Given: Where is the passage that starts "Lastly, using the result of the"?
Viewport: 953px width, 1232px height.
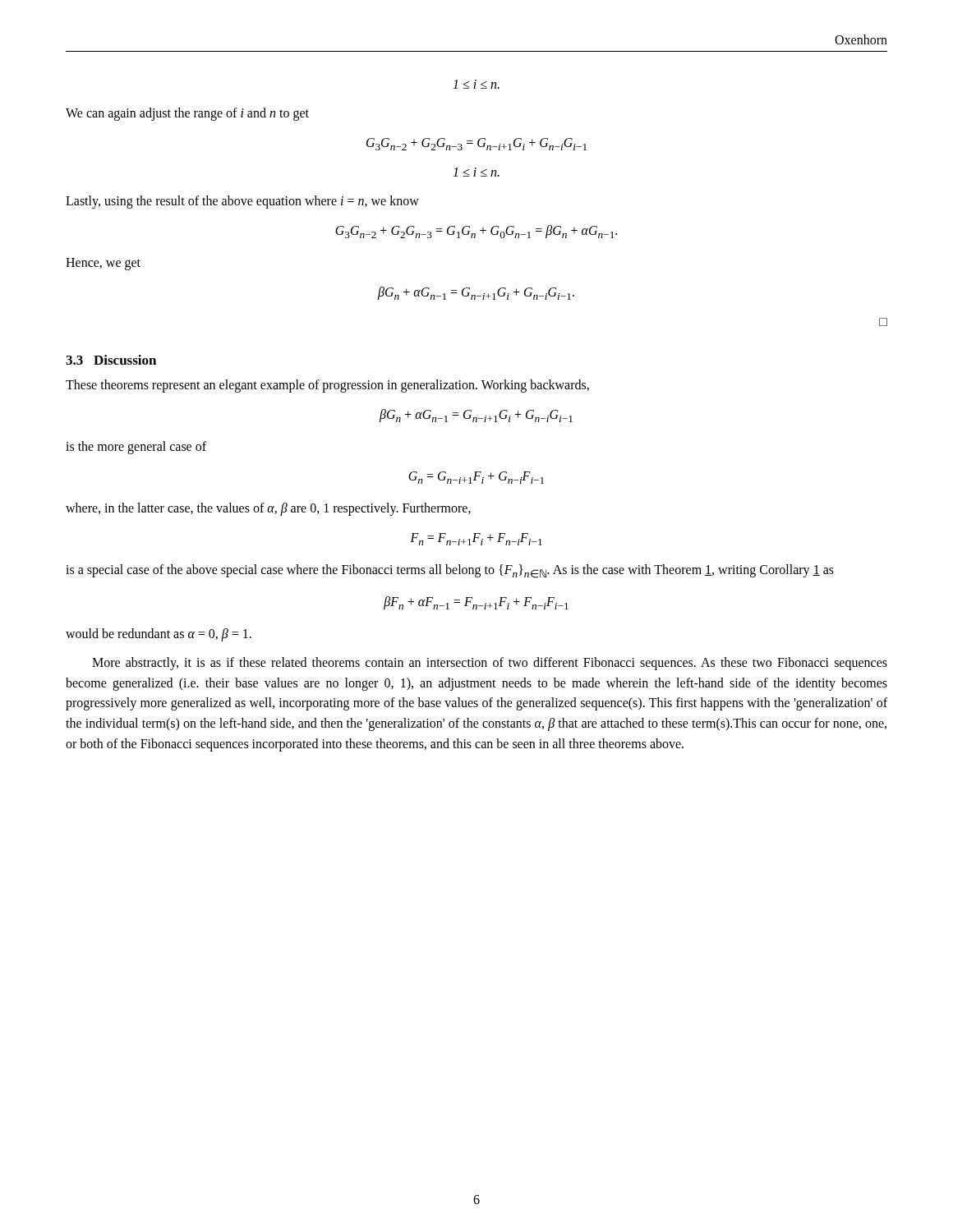Looking at the screenshot, I should pos(242,201).
